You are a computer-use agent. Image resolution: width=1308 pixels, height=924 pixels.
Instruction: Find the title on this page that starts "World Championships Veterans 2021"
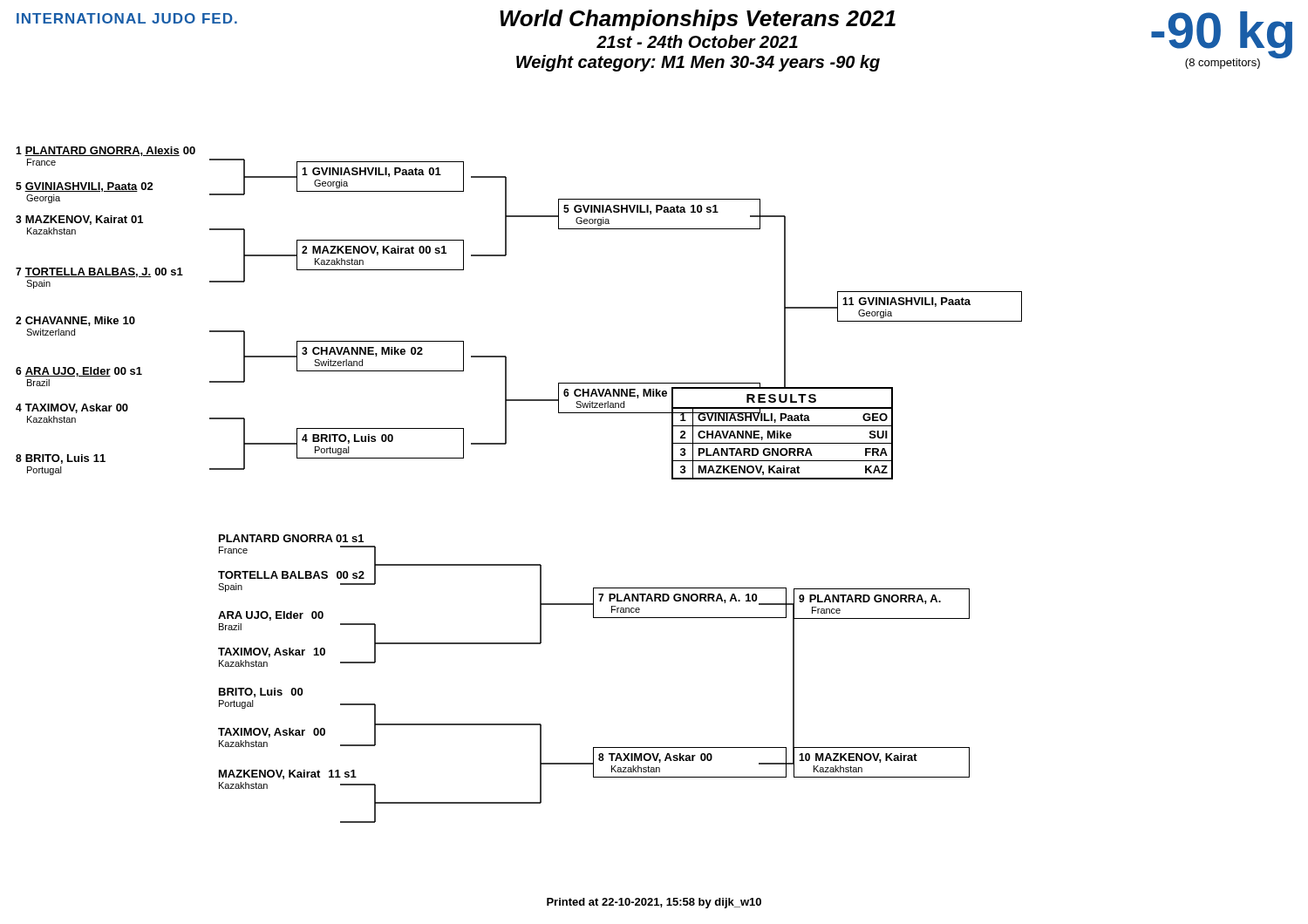(x=698, y=39)
